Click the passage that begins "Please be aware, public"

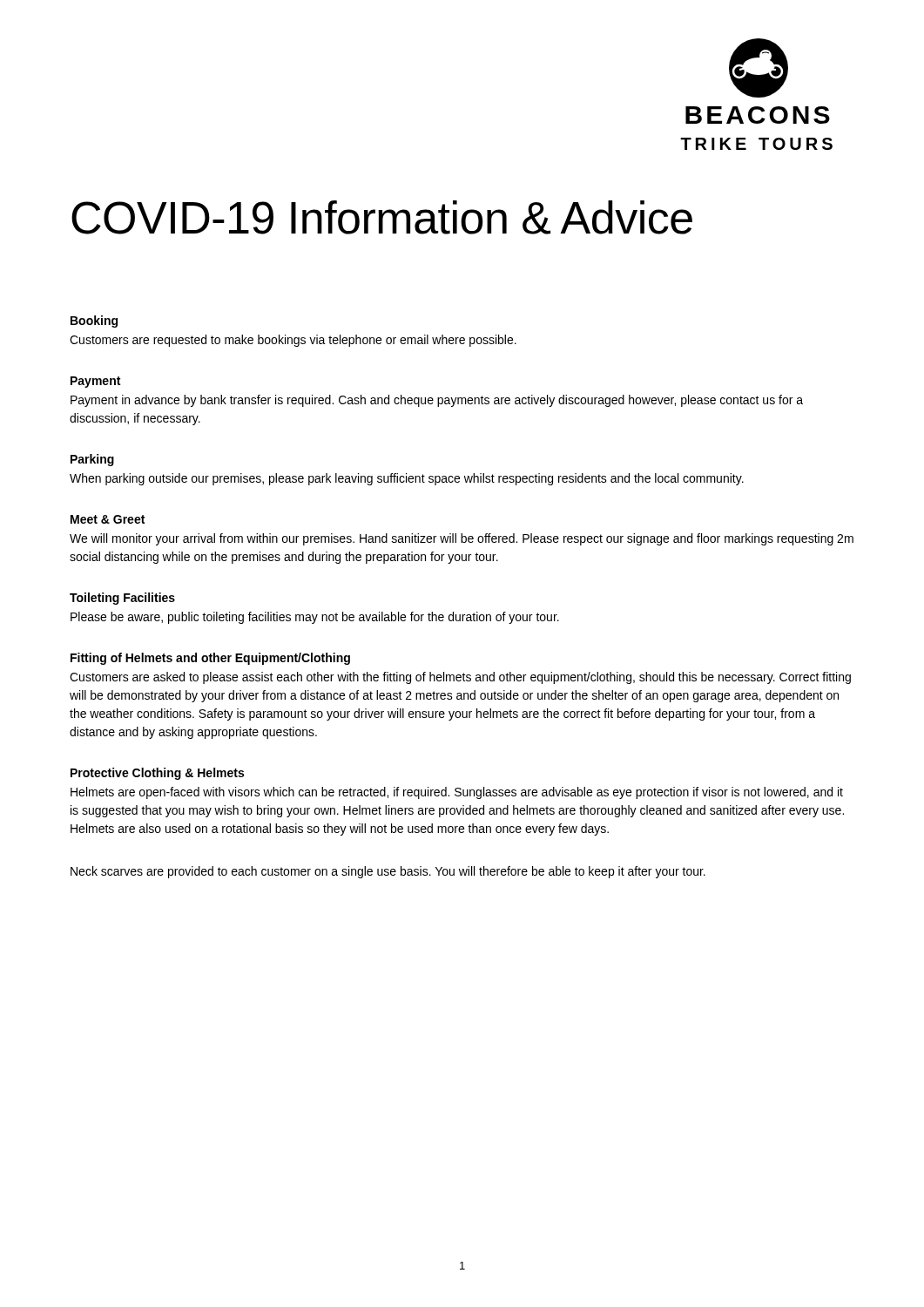[315, 617]
